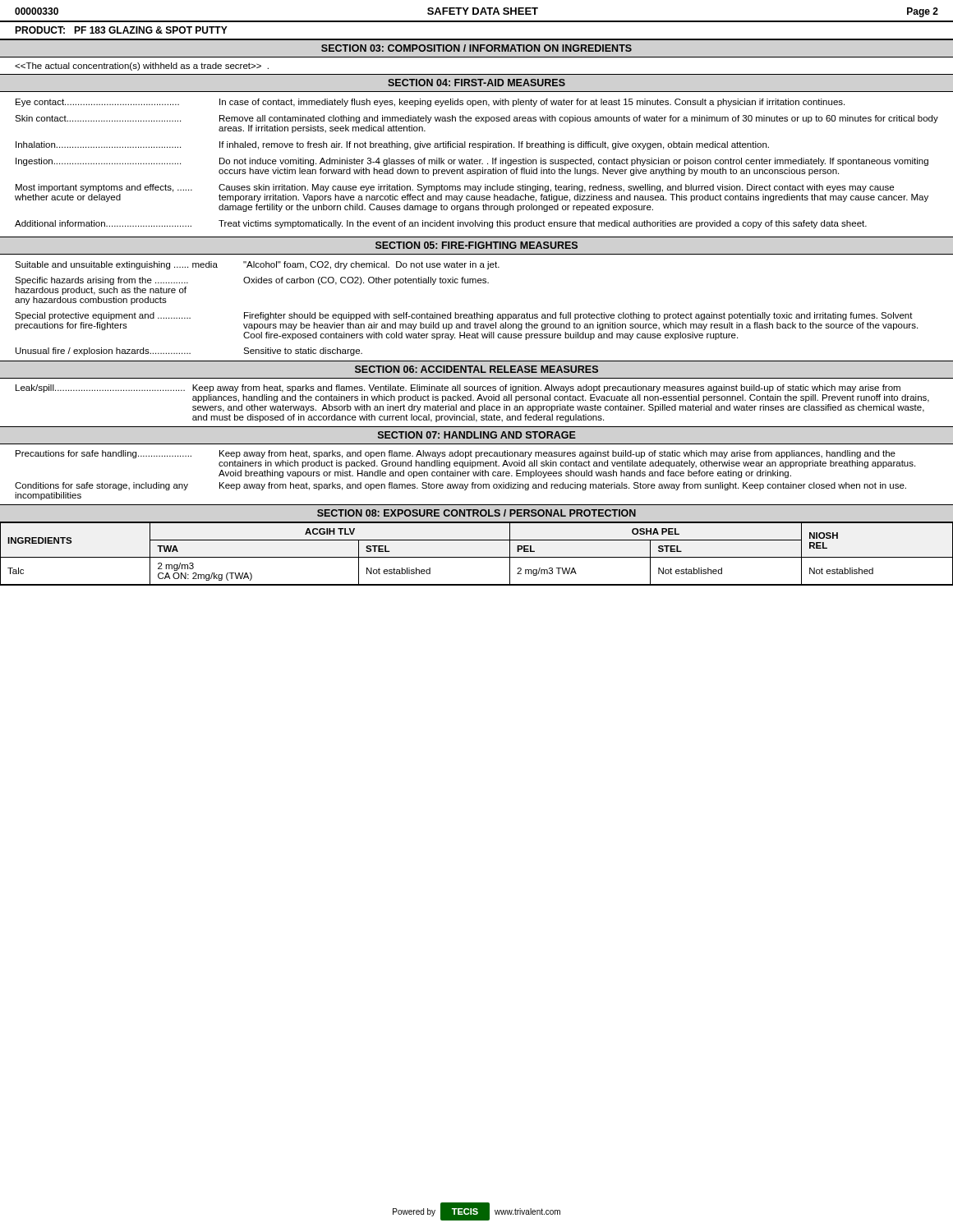
Task: Click on the section header with the text "SECTION 04: FIRST-AID MEASURES"
Action: (x=476, y=83)
